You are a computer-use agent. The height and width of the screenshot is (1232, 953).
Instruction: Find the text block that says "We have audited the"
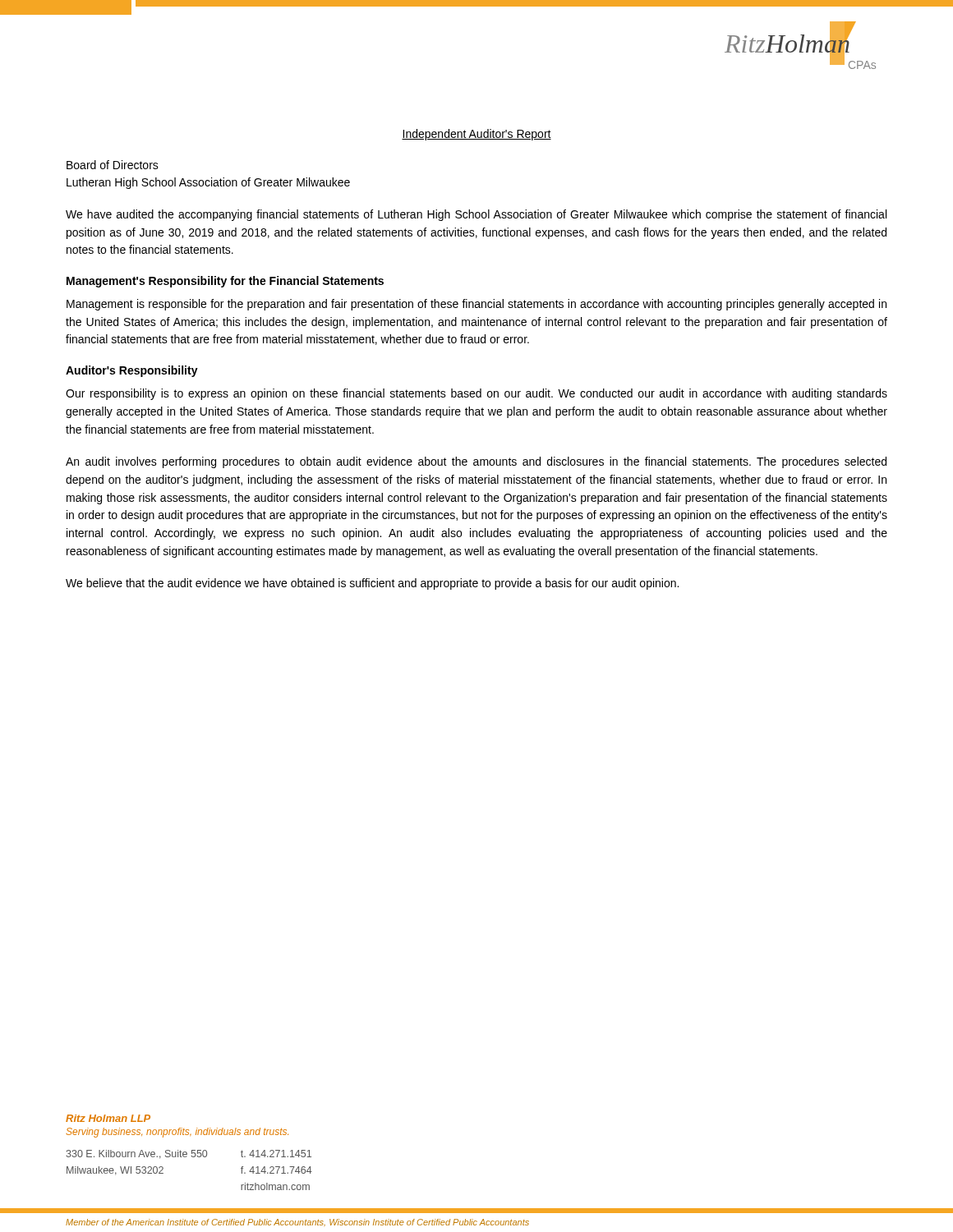tap(476, 232)
